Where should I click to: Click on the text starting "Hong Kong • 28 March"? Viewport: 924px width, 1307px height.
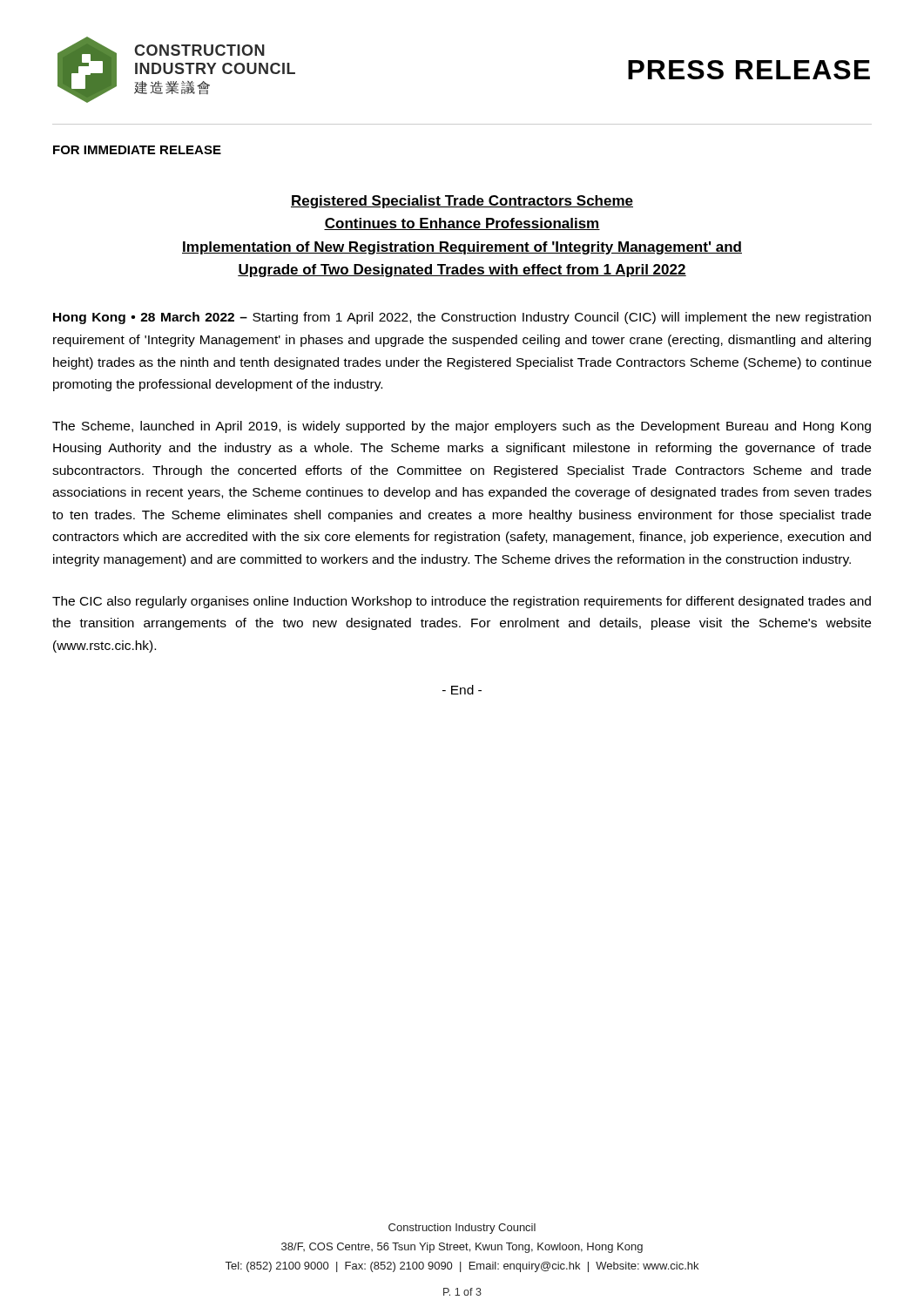tap(462, 350)
